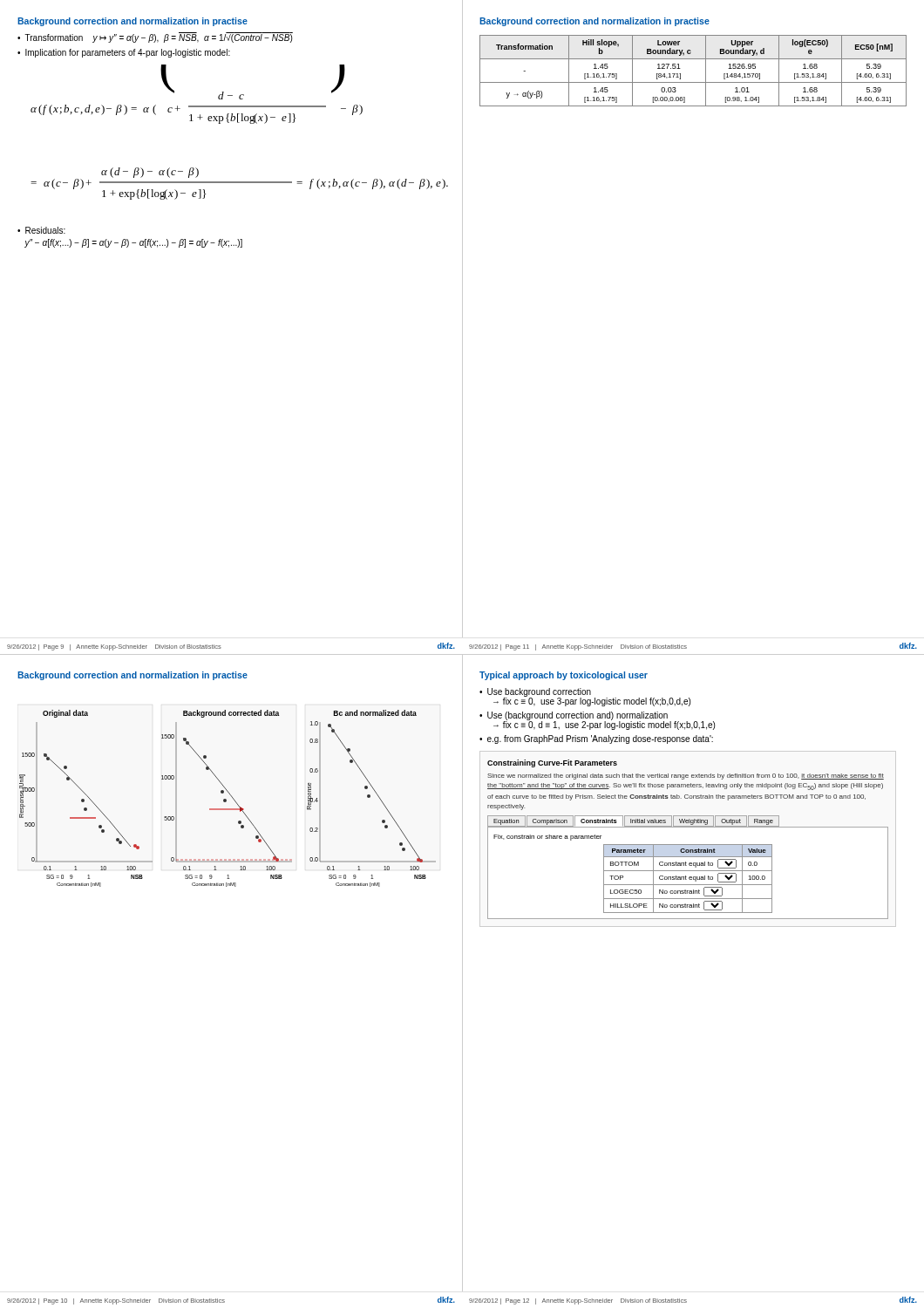Select the table that reads "log(EC50) e"

693,71
